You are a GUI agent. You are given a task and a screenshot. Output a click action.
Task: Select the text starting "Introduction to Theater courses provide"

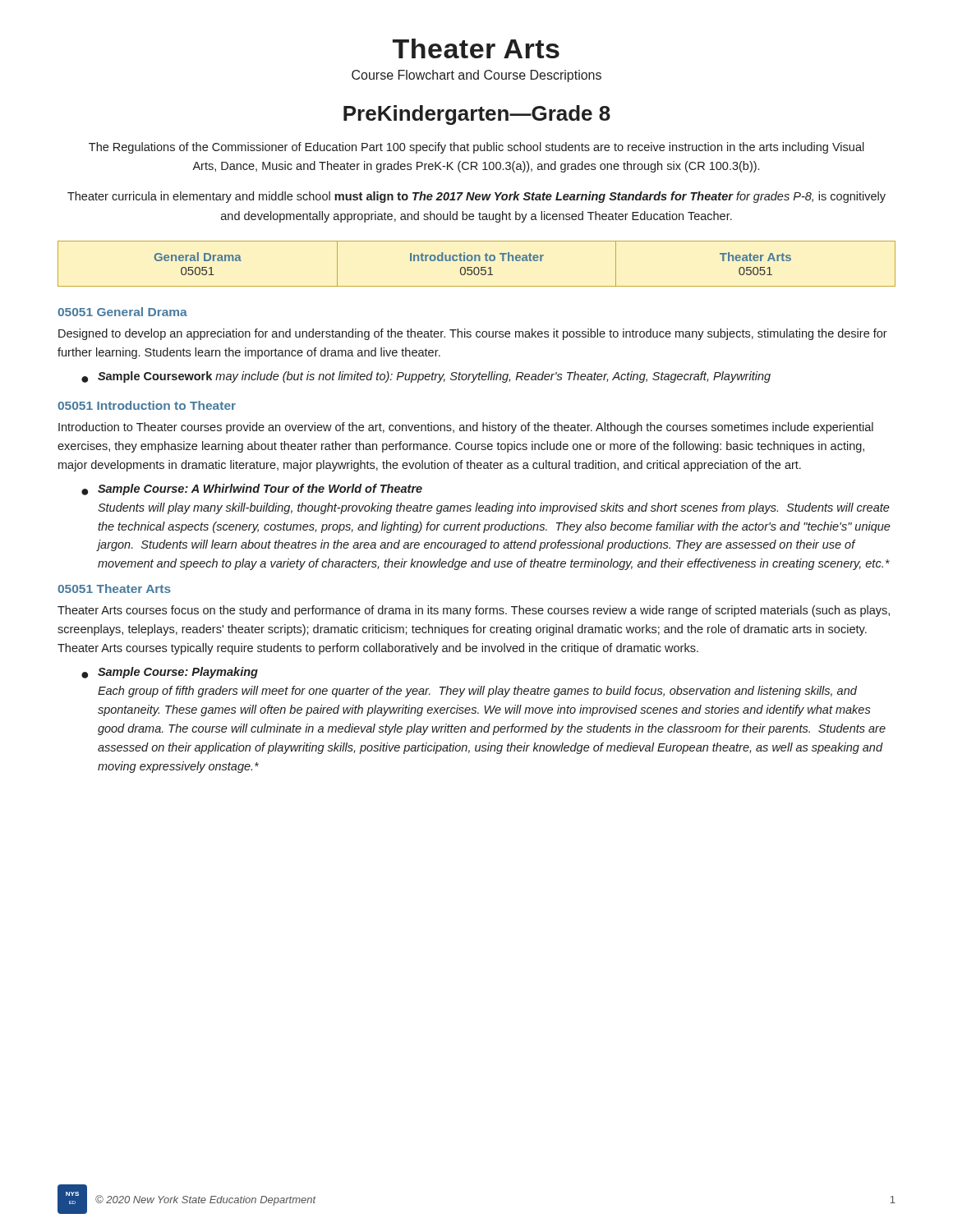466,446
